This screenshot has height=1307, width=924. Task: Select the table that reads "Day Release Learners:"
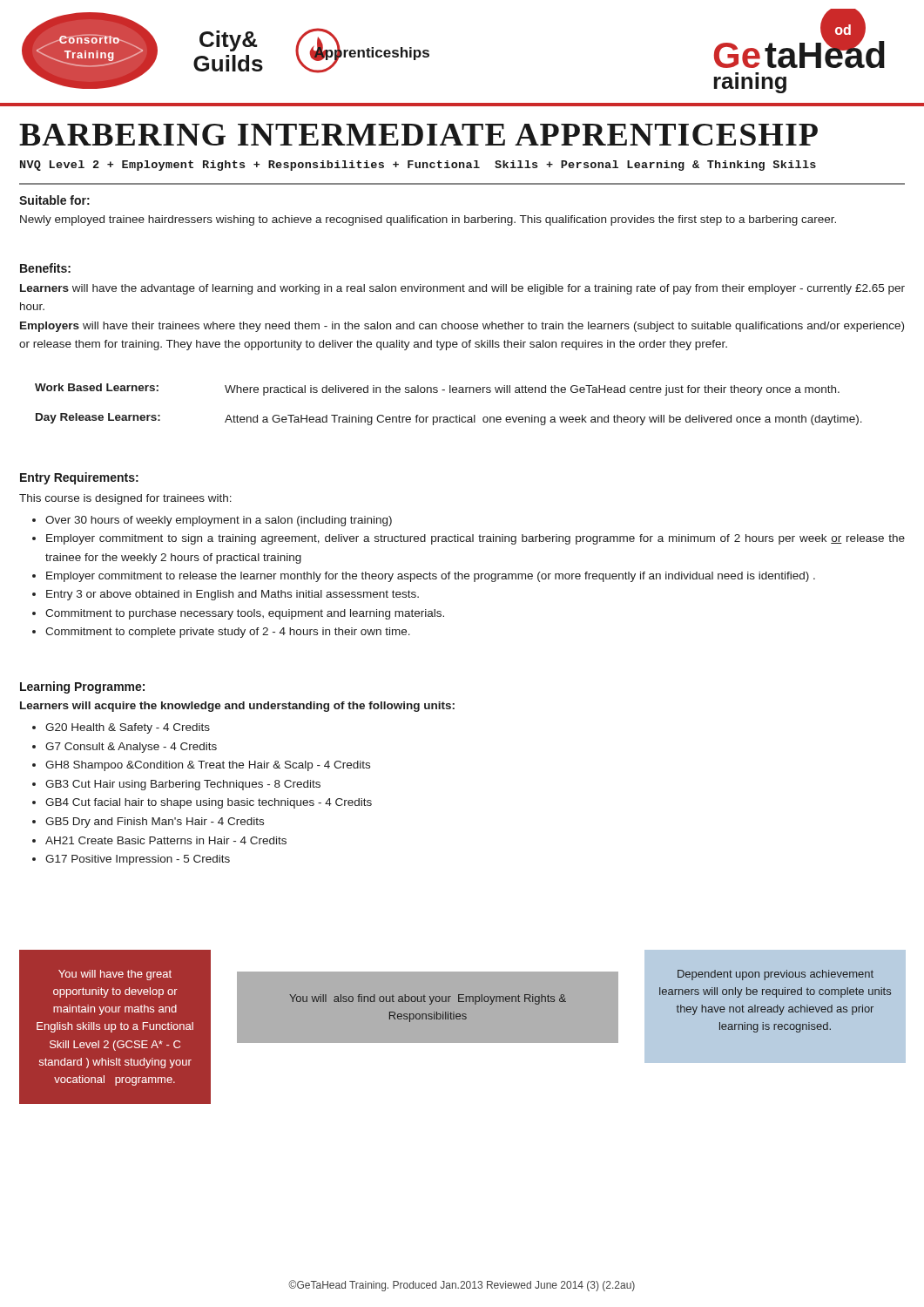pos(462,406)
